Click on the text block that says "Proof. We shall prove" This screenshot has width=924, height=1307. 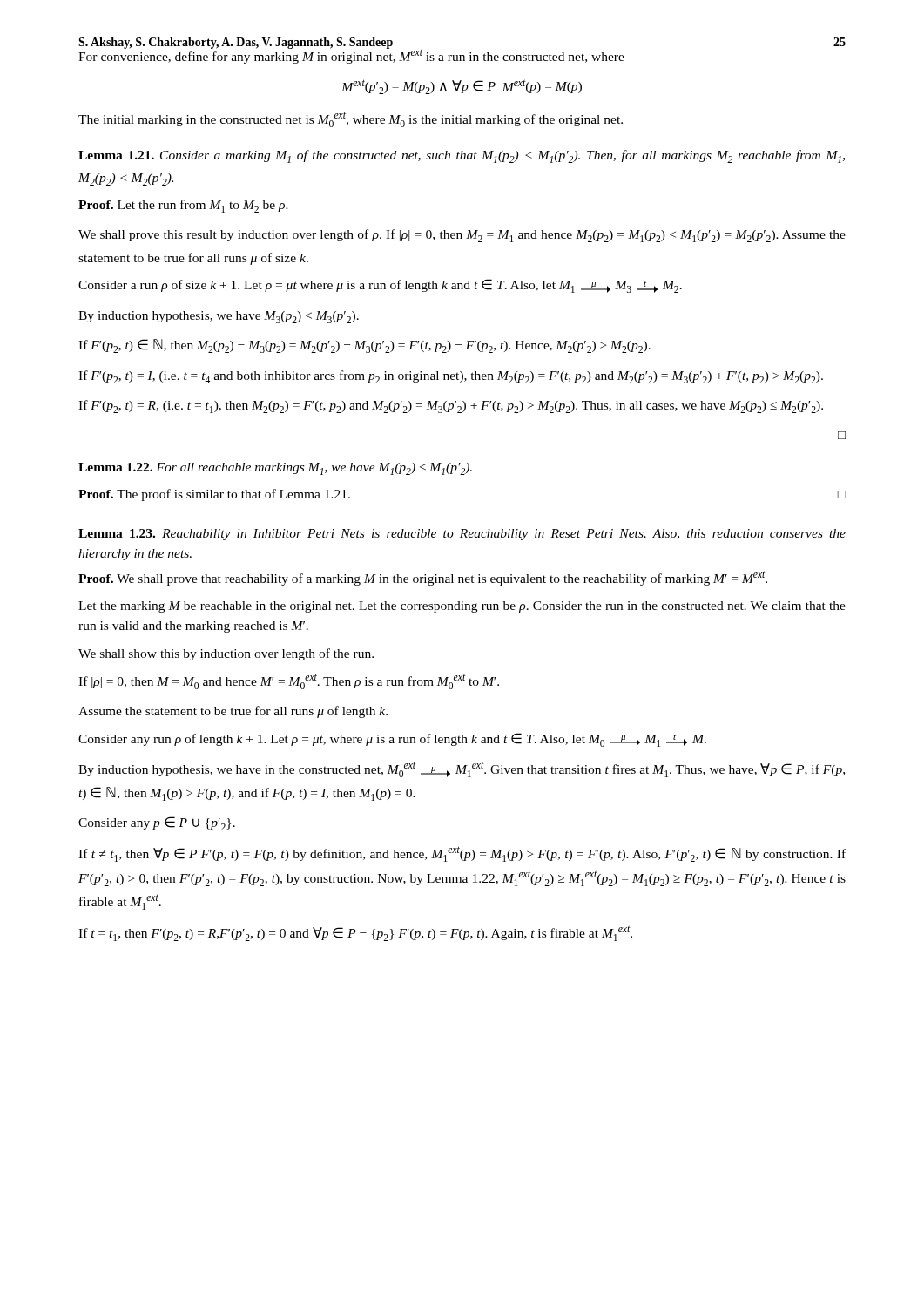[x=462, y=756]
